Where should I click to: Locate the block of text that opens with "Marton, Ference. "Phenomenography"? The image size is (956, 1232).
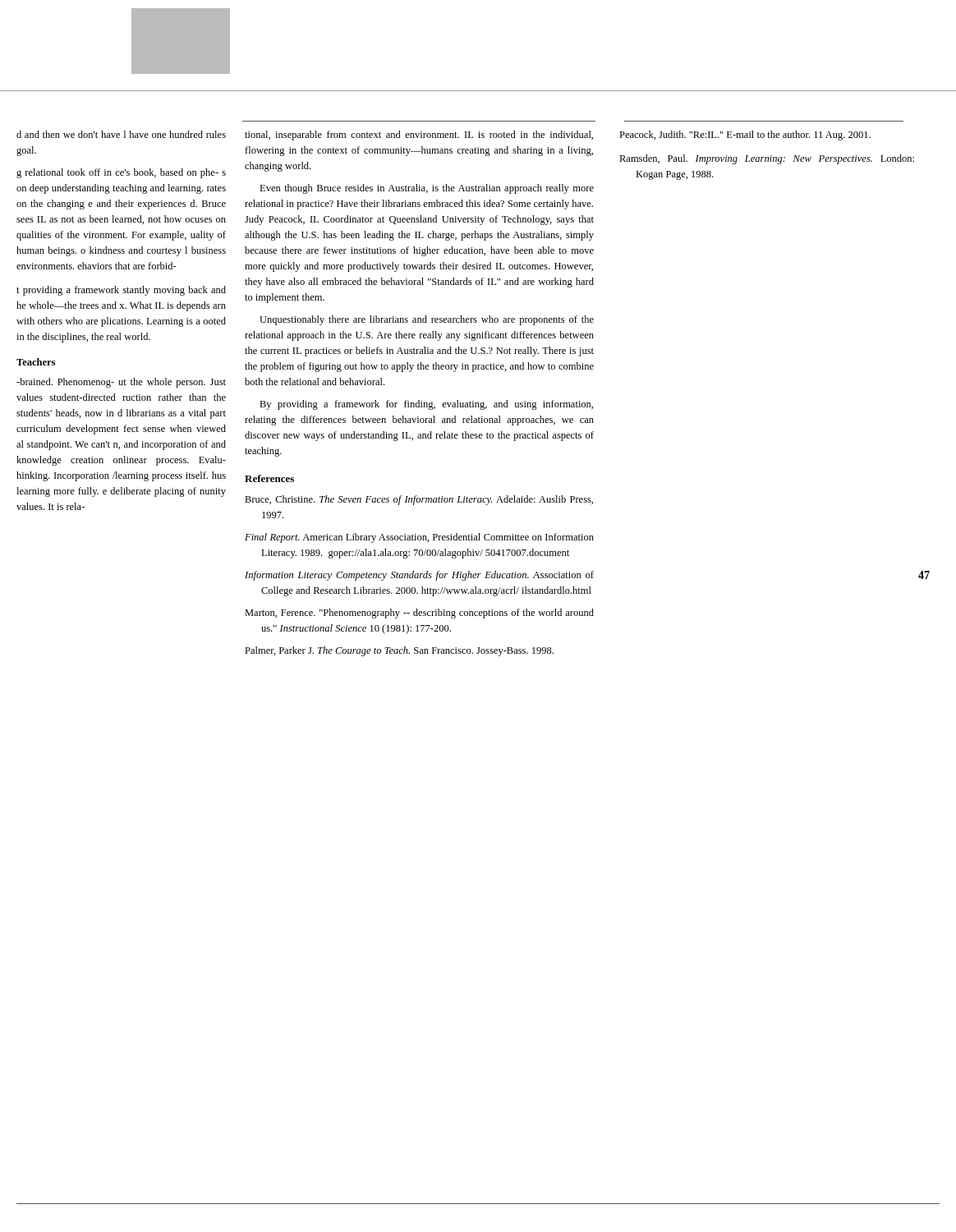tap(419, 620)
